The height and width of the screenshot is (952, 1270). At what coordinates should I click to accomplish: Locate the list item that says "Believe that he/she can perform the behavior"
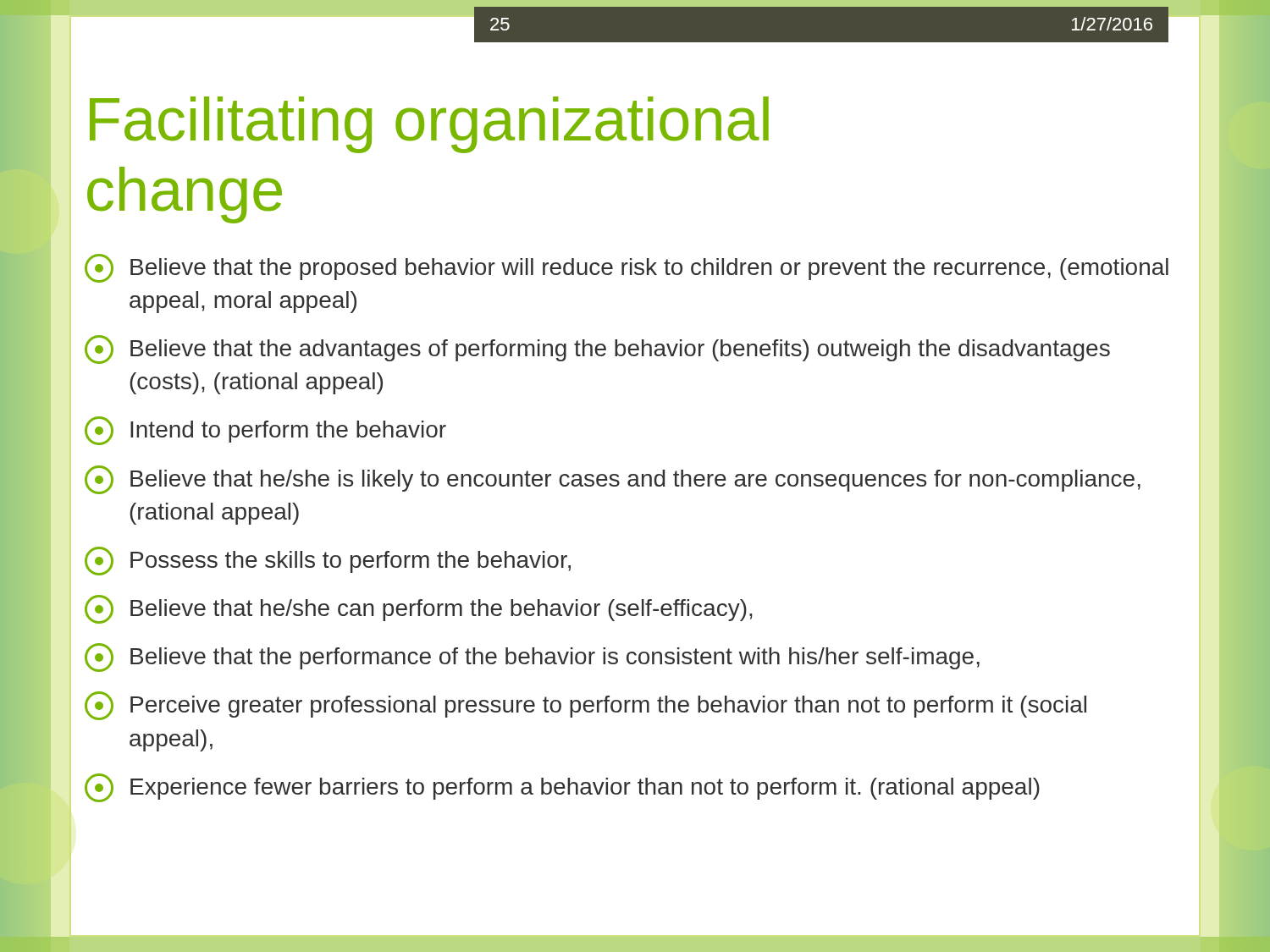[x=631, y=608]
